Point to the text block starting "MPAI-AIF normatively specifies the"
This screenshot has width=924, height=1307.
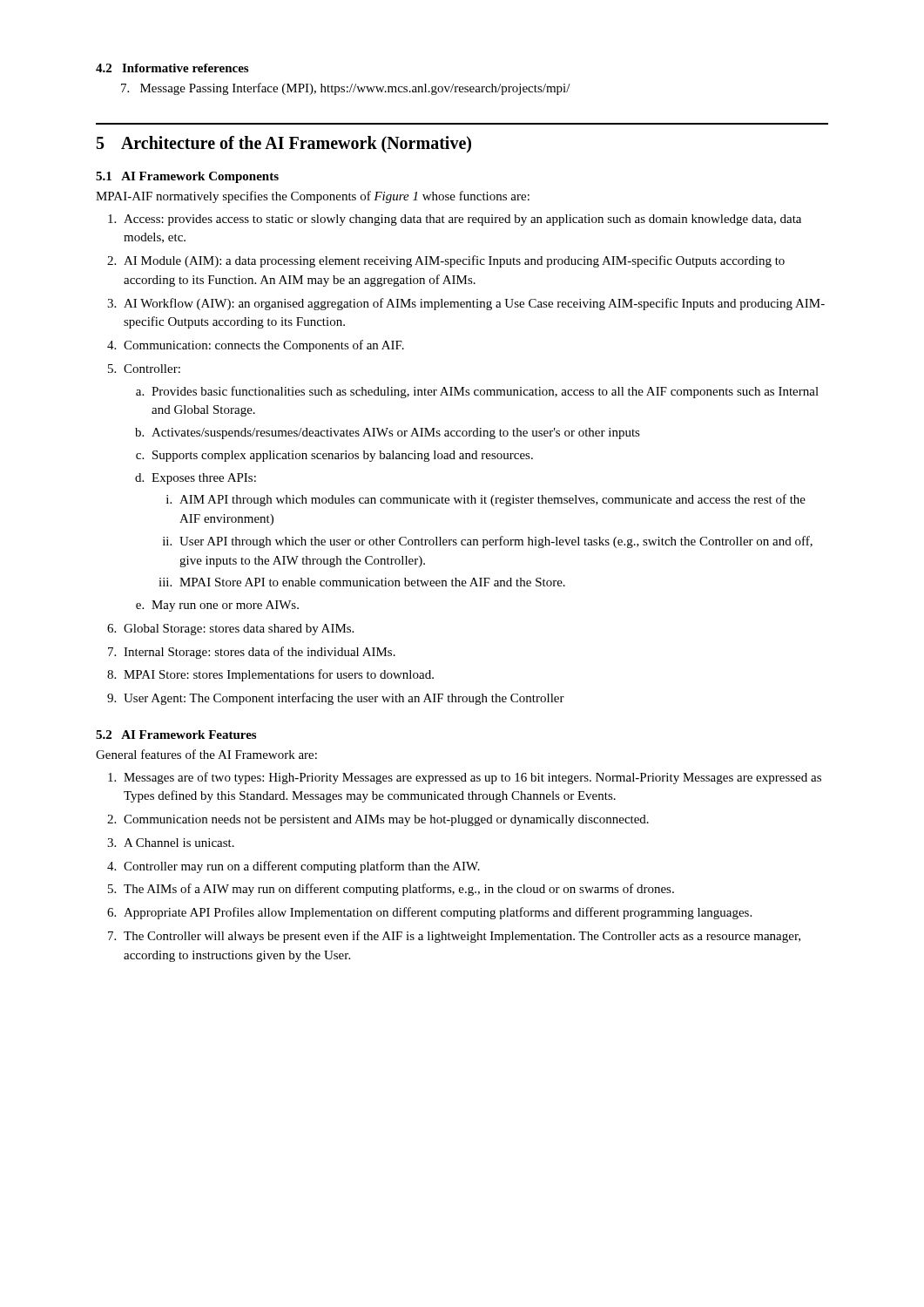[313, 196]
